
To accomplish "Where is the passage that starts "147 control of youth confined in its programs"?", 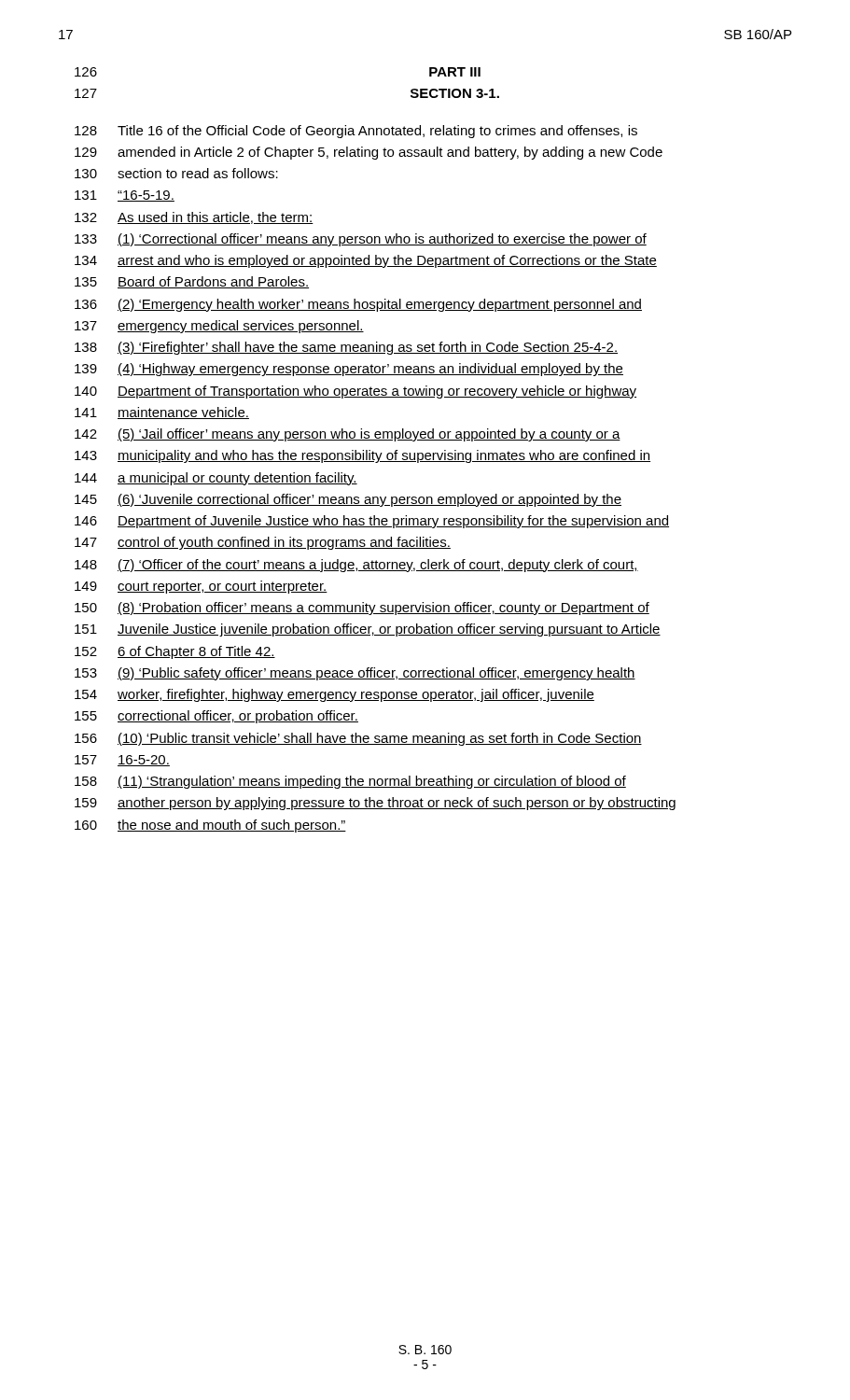I will coord(425,542).
